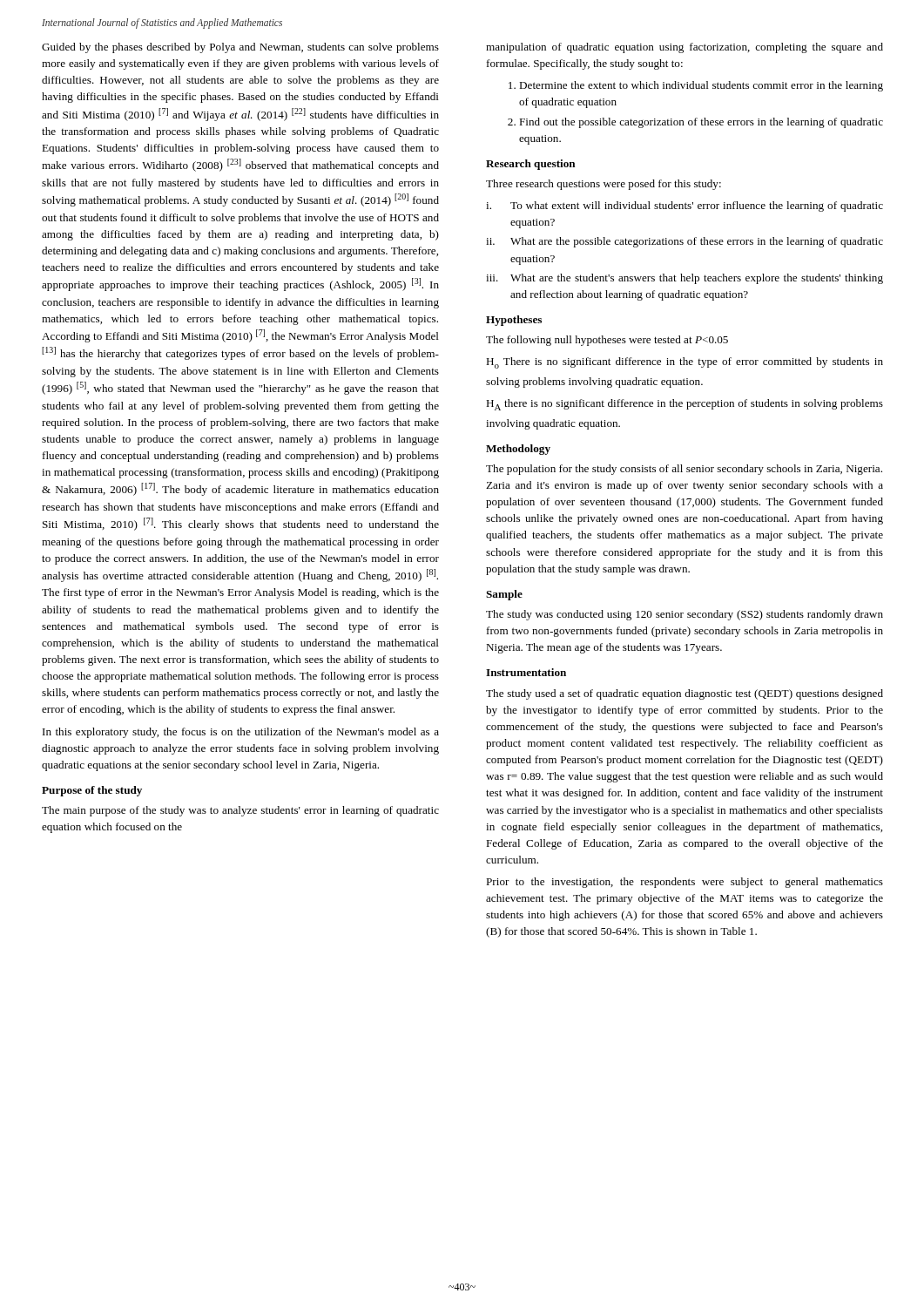Point to the block starting "Research question"

pyautogui.click(x=531, y=163)
